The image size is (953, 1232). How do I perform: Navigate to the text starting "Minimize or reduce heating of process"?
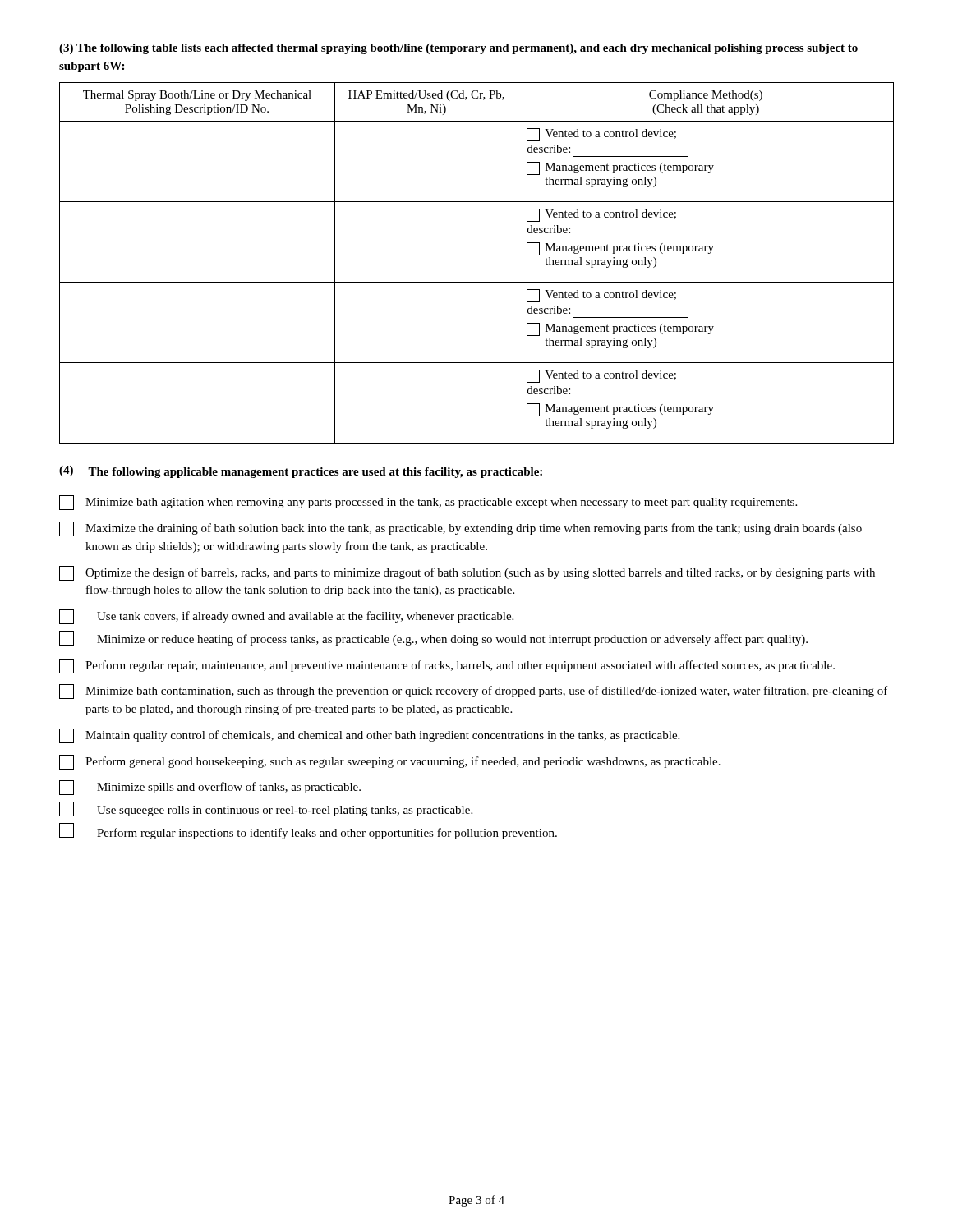pos(453,639)
